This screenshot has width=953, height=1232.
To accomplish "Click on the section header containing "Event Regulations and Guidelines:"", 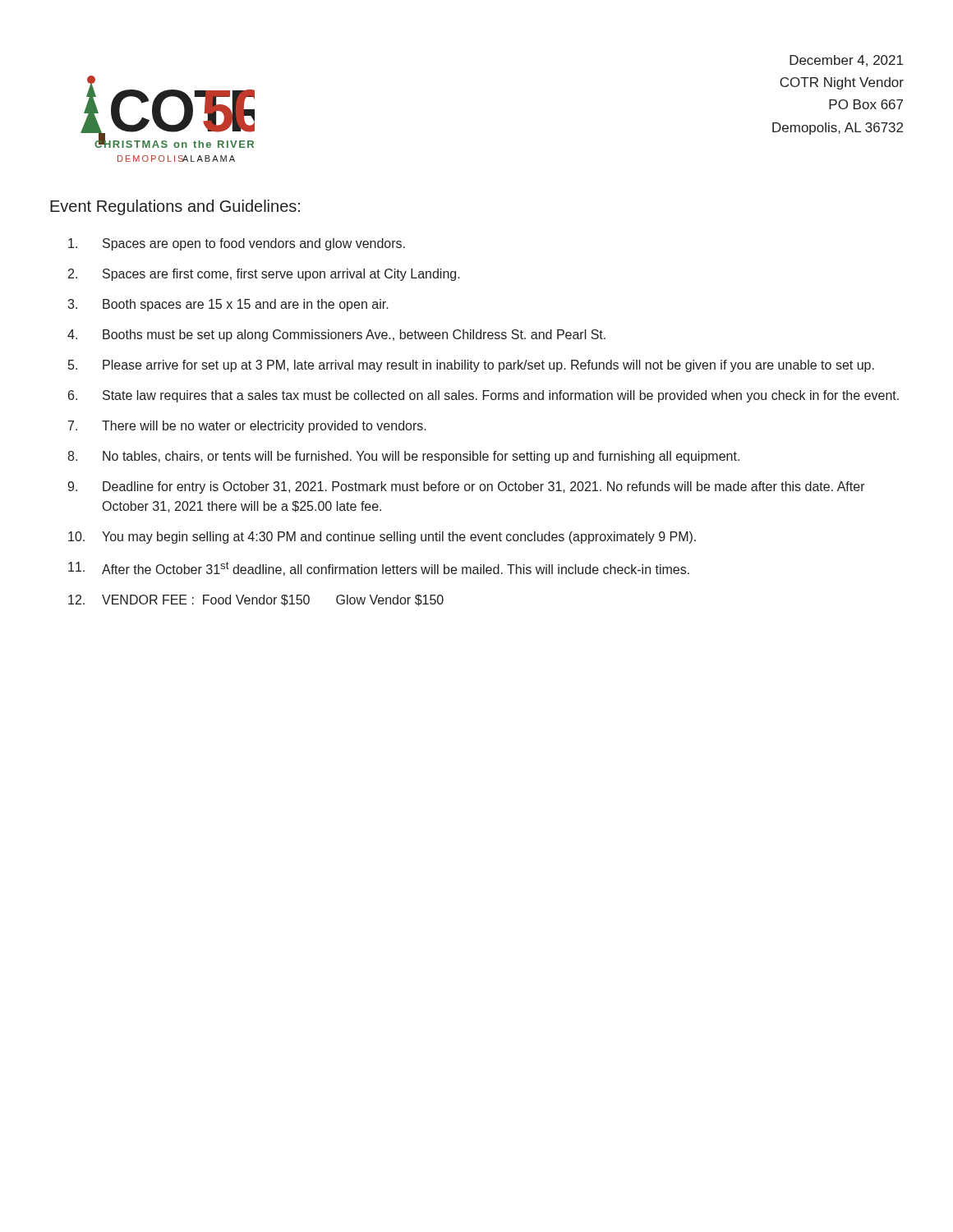I will [175, 206].
